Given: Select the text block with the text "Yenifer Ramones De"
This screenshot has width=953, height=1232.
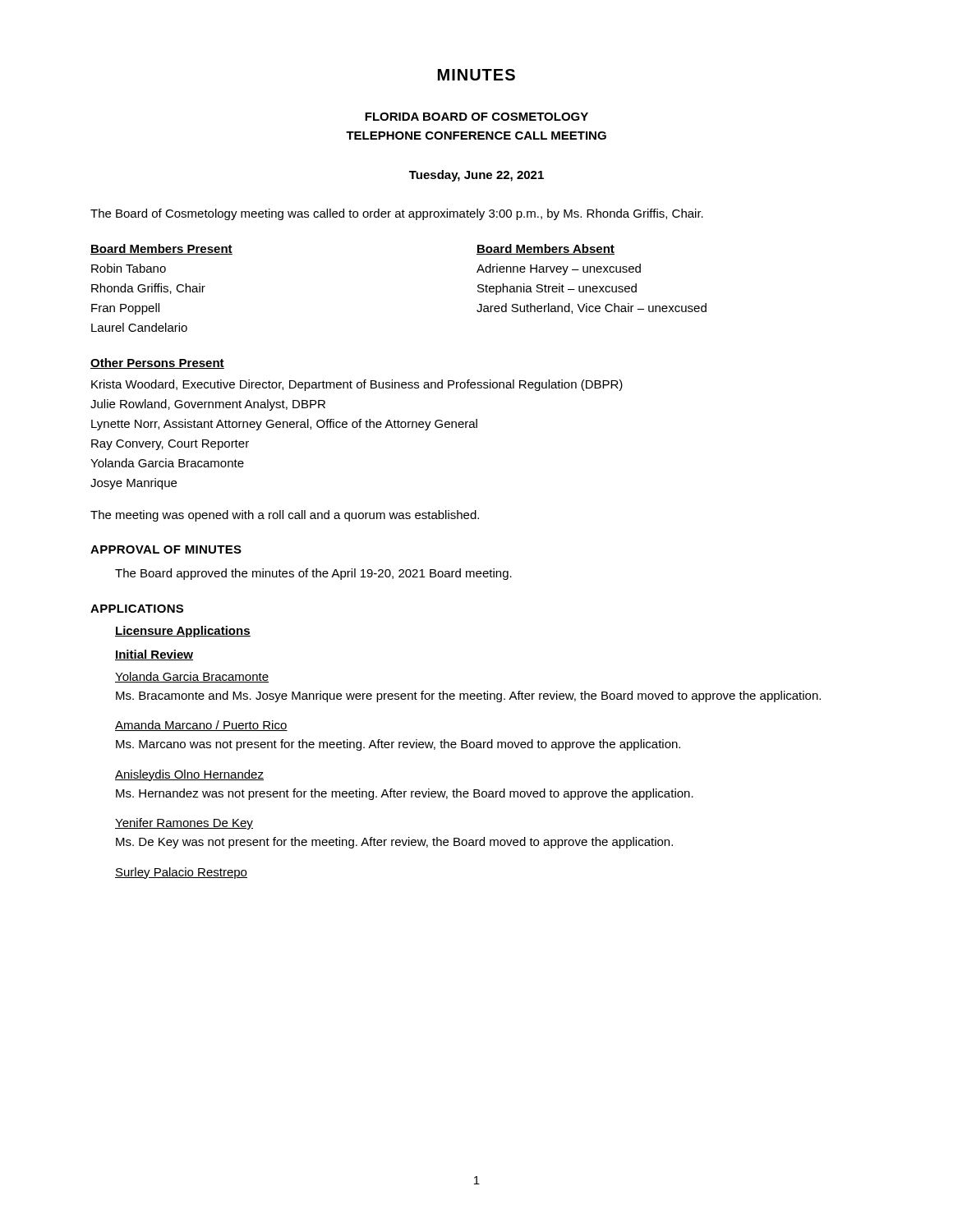Looking at the screenshot, I should 184,823.
